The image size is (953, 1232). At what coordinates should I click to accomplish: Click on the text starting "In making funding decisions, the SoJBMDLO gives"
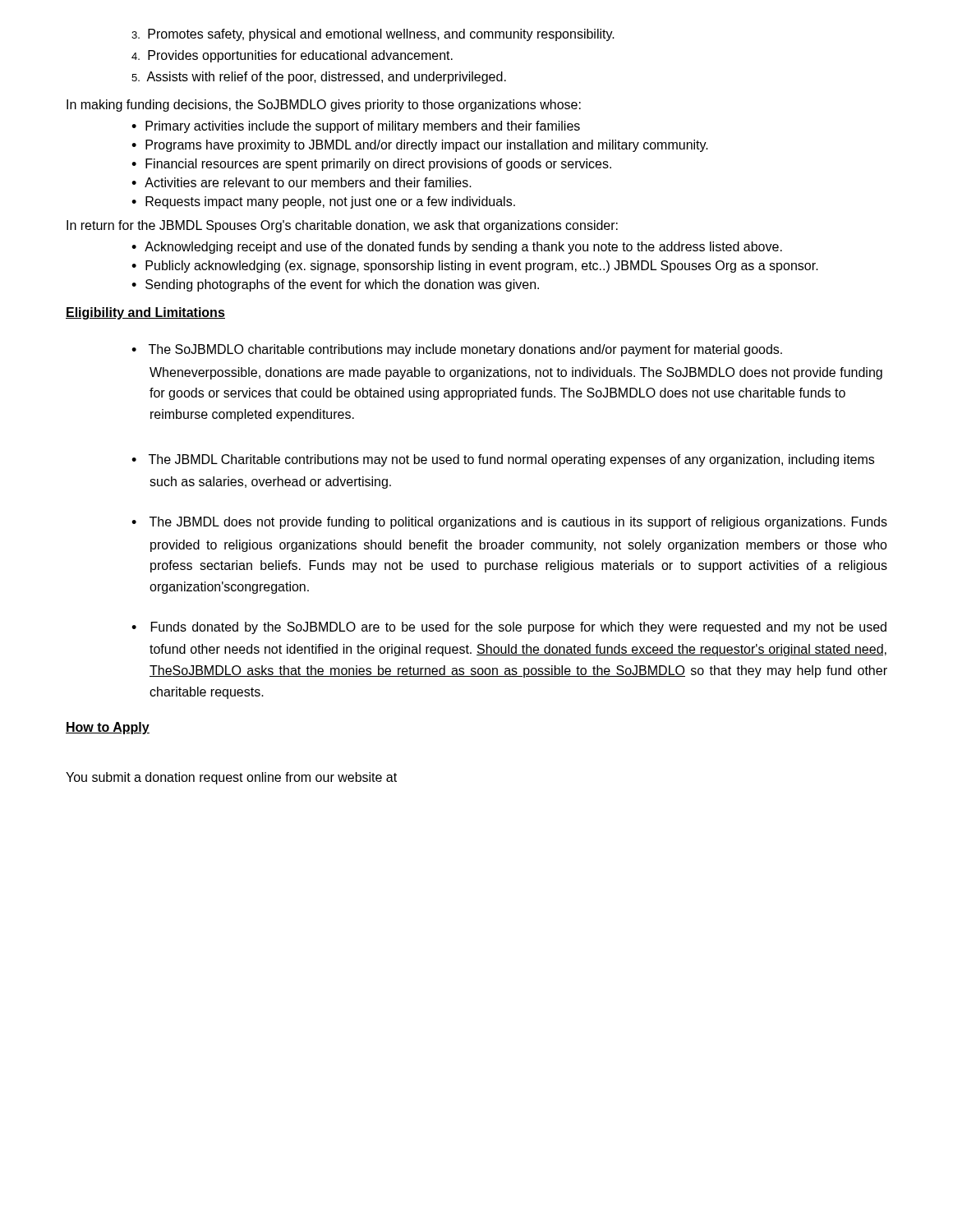324,105
